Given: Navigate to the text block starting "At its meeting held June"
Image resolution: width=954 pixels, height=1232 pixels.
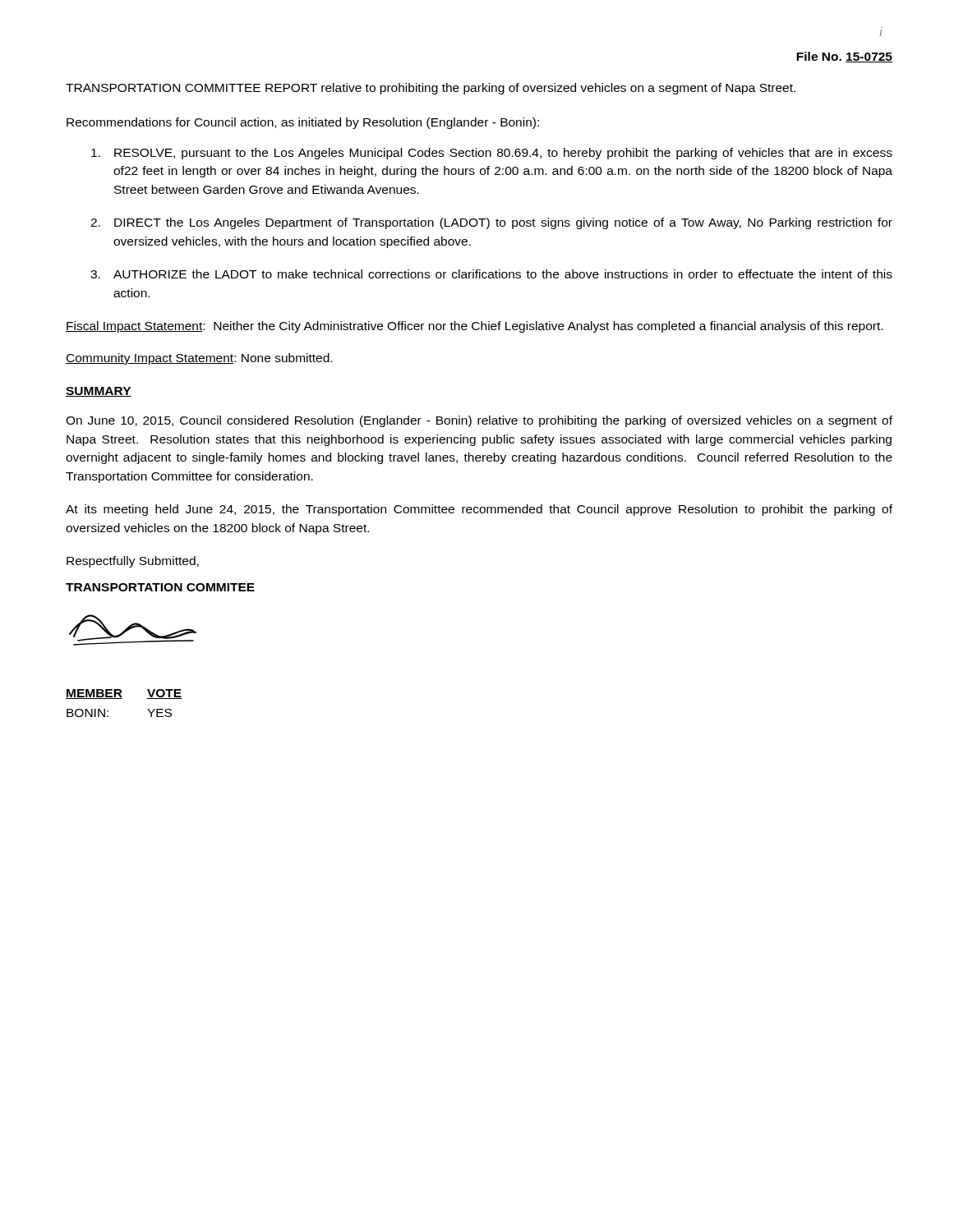Looking at the screenshot, I should [479, 518].
